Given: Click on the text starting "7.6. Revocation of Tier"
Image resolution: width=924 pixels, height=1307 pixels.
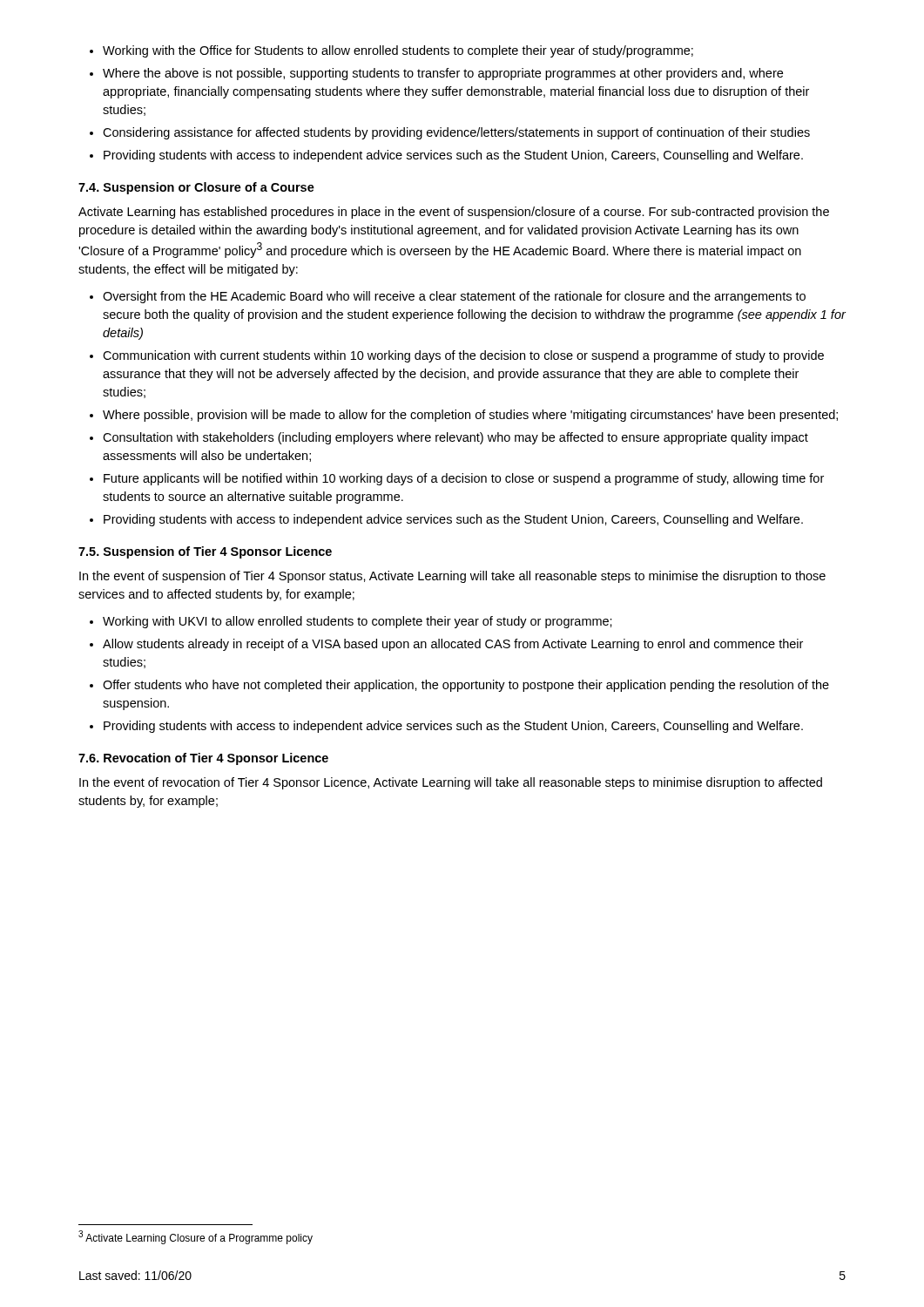Looking at the screenshot, I should click(x=204, y=758).
